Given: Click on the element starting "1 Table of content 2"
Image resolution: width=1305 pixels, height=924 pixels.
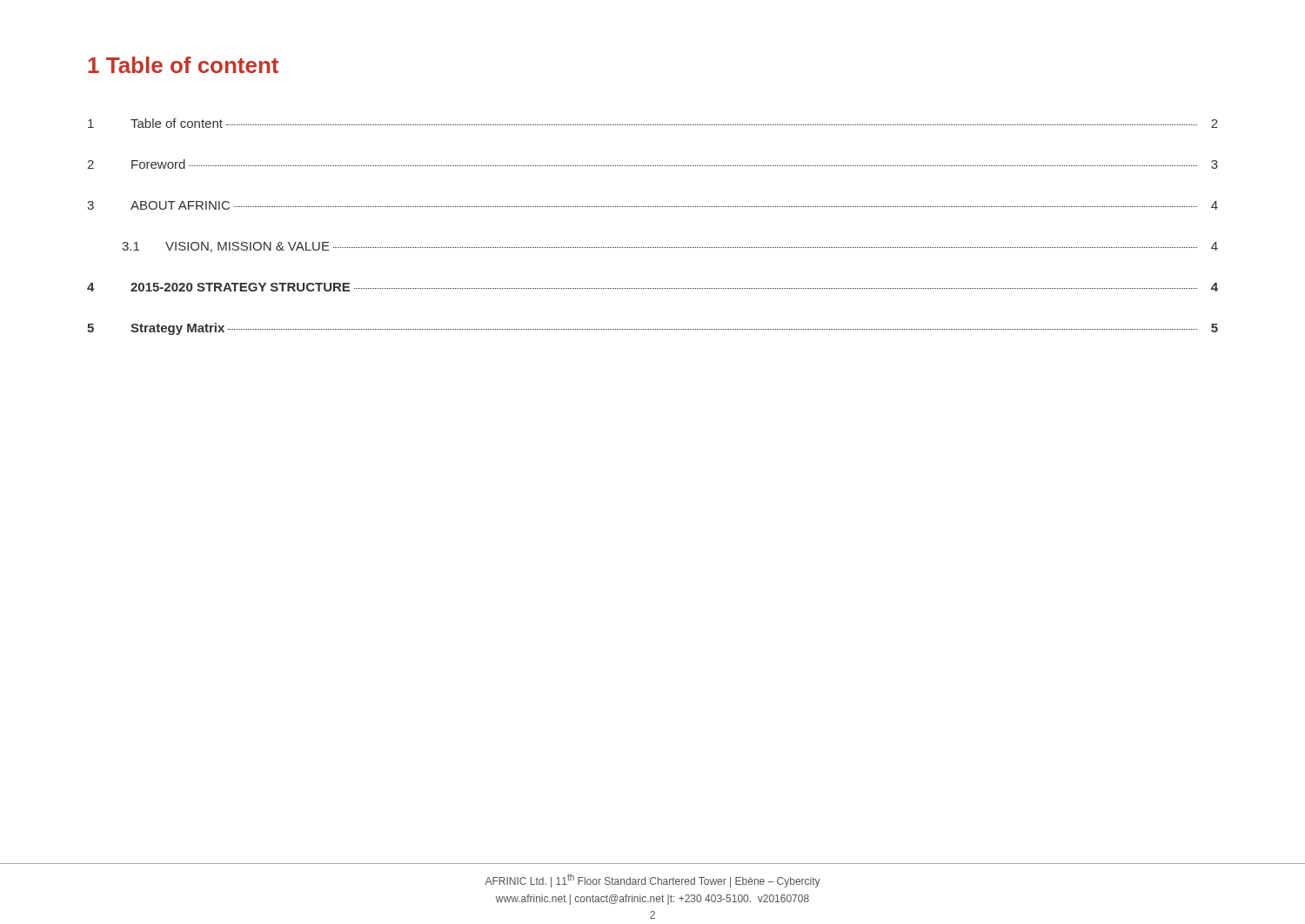Looking at the screenshot, I should (652, 122).
